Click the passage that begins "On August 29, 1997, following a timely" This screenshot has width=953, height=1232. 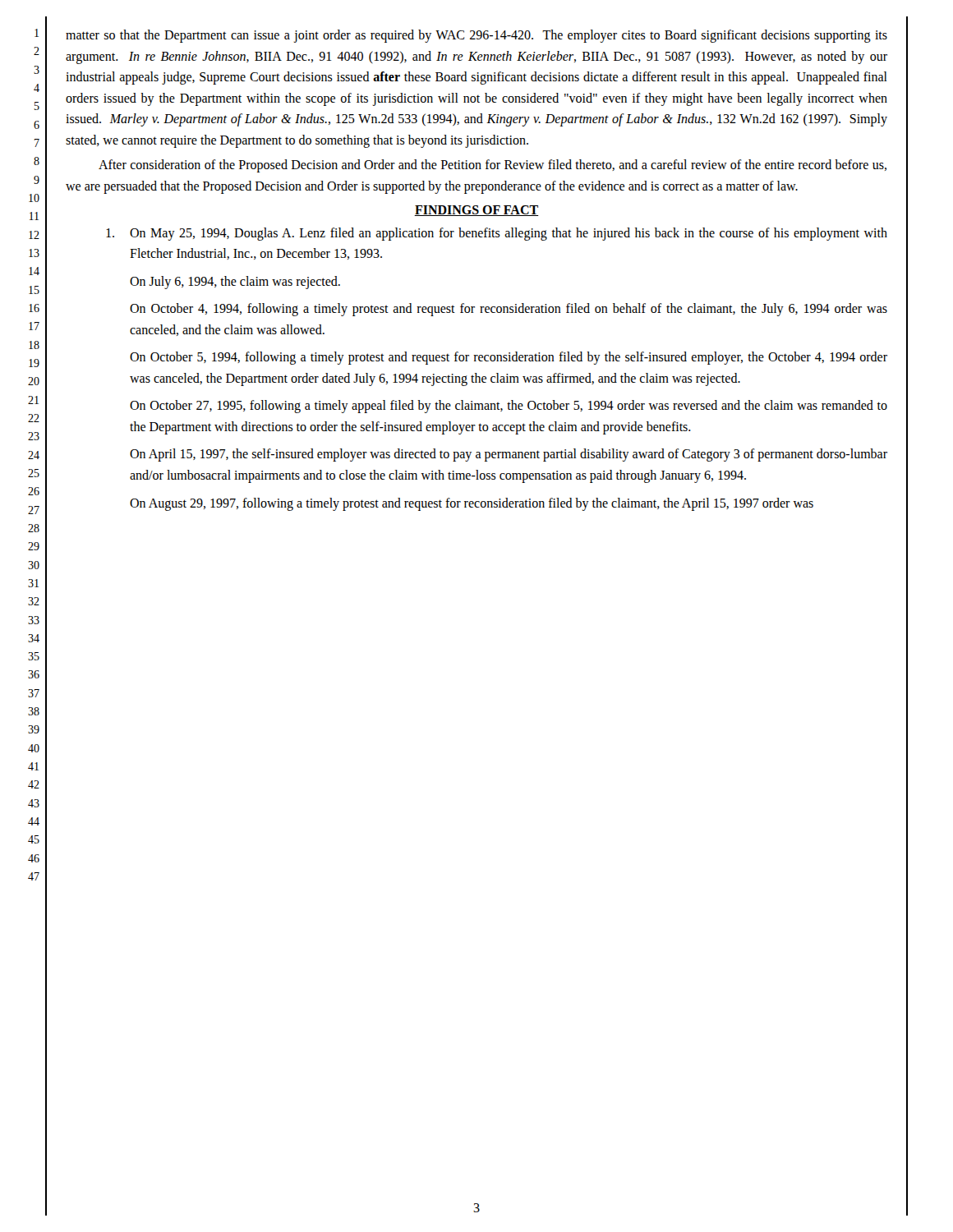point(472,503)
